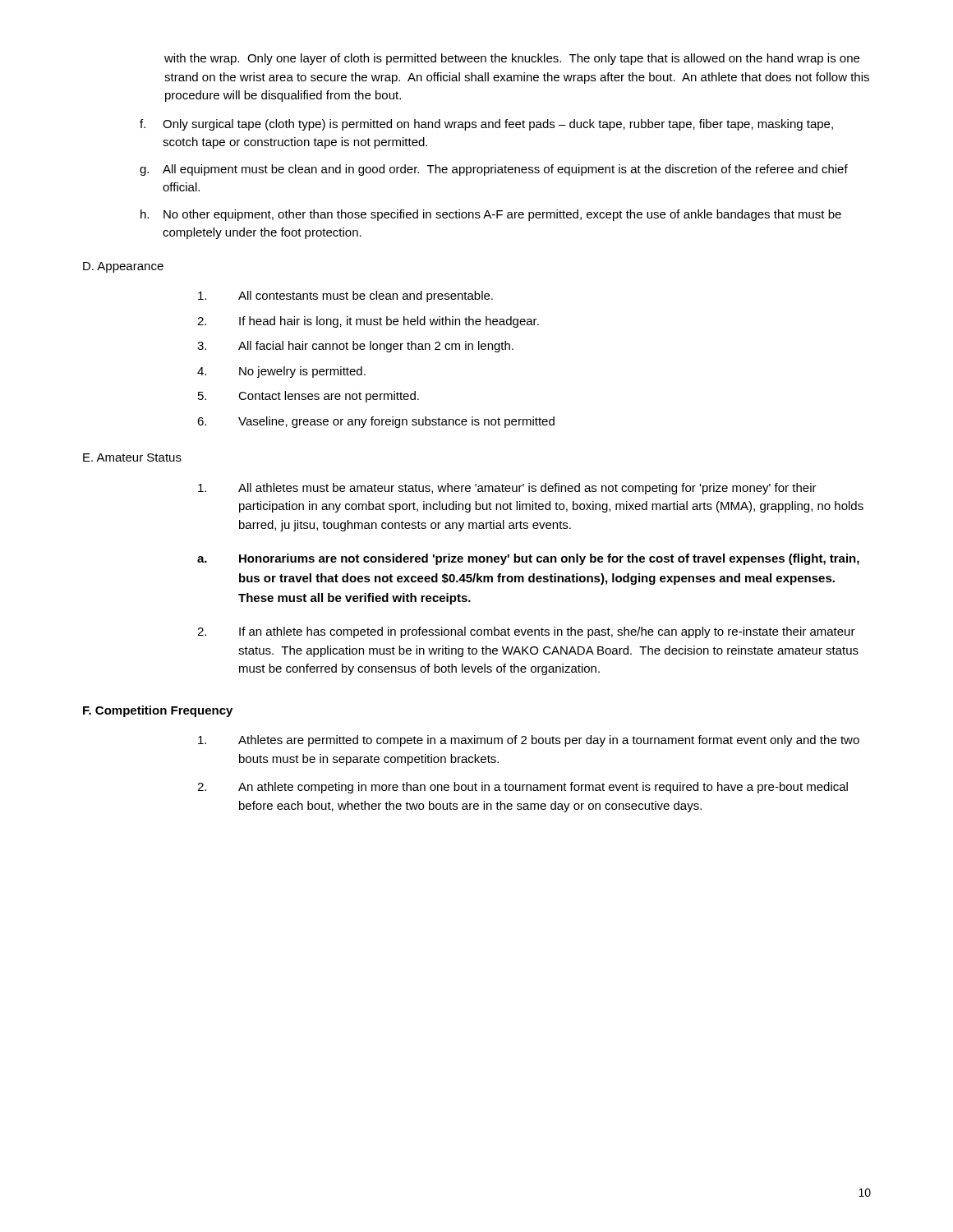Navigate to the text starting "All athletes must be amateur status, where"
Image resolution: width=953 pixels, height=1232 pixels.
click(x=534, y=506)
